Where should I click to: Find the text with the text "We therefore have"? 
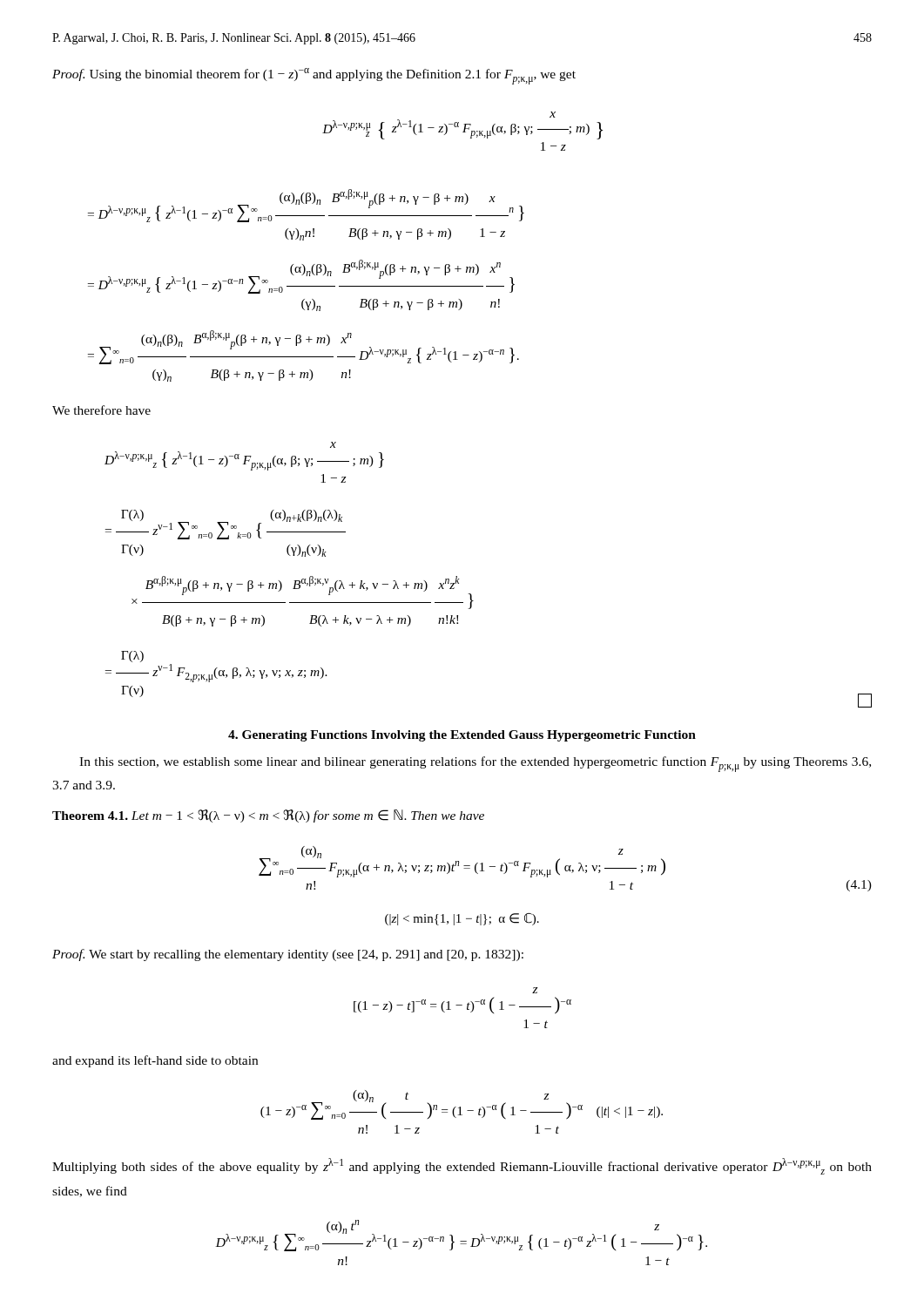[x=102, y=410]
